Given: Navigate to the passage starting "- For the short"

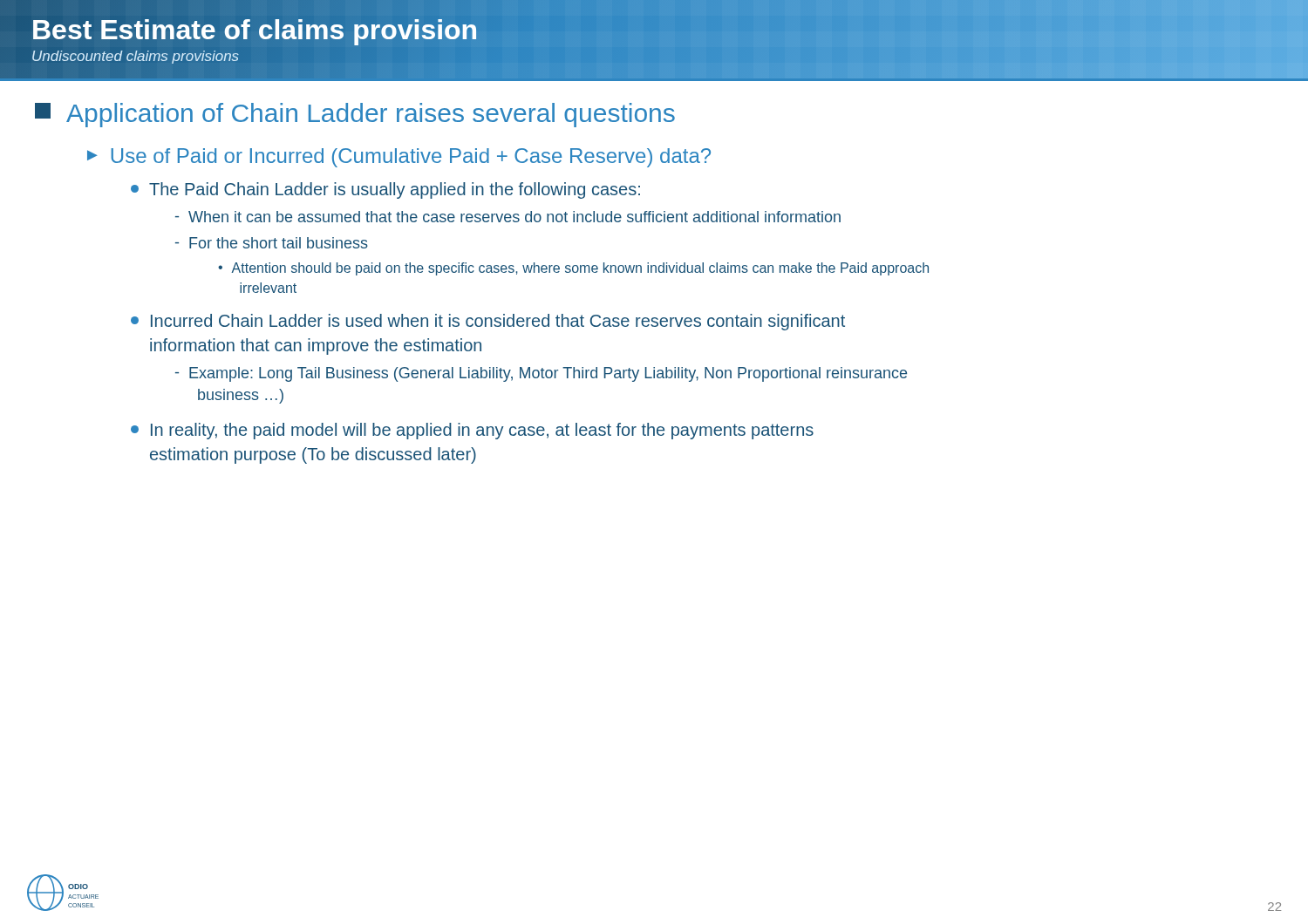Looking at the screenshot, I should tap(271, 243).
